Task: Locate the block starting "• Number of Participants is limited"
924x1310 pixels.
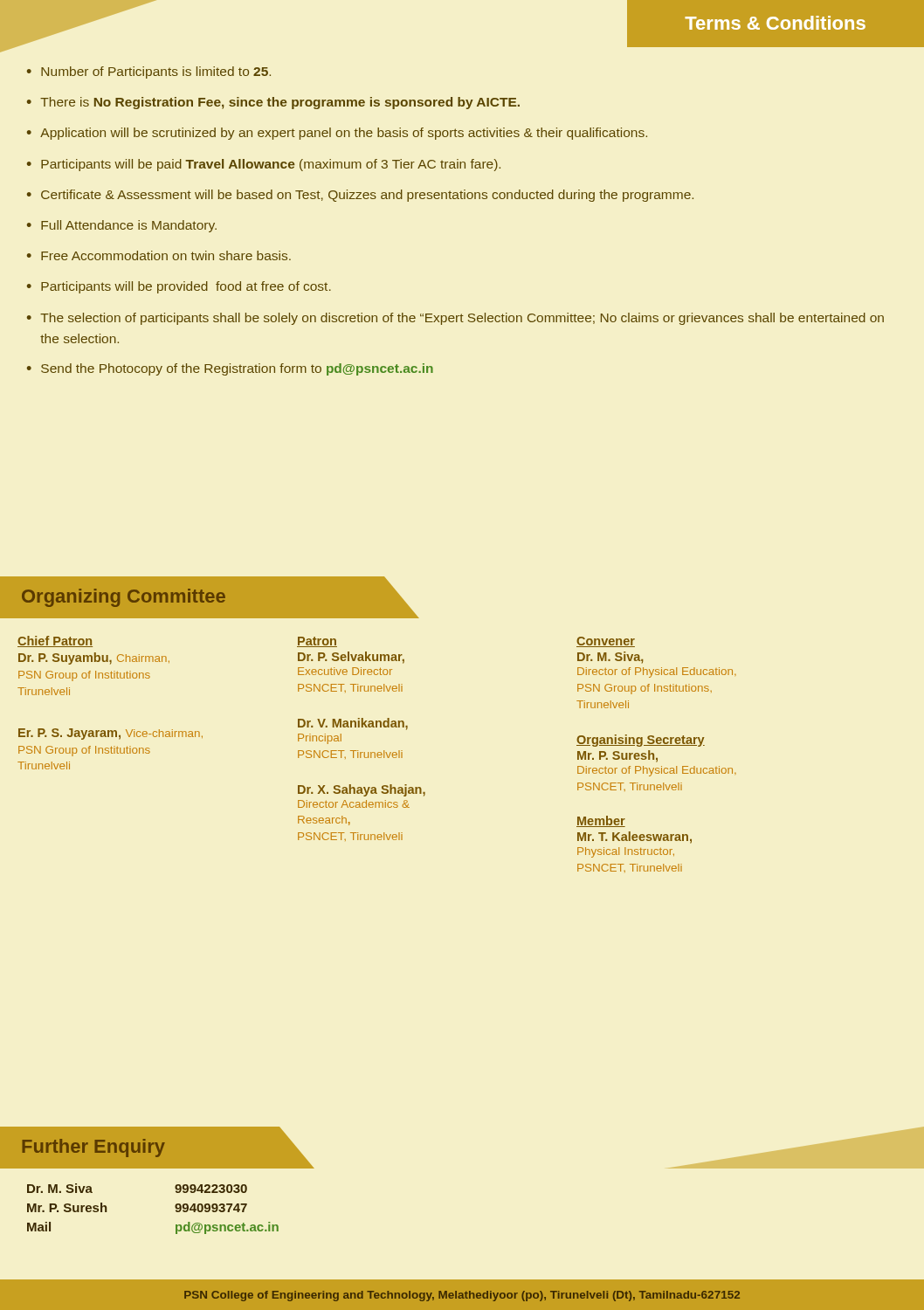Action: tap(149, 72)
